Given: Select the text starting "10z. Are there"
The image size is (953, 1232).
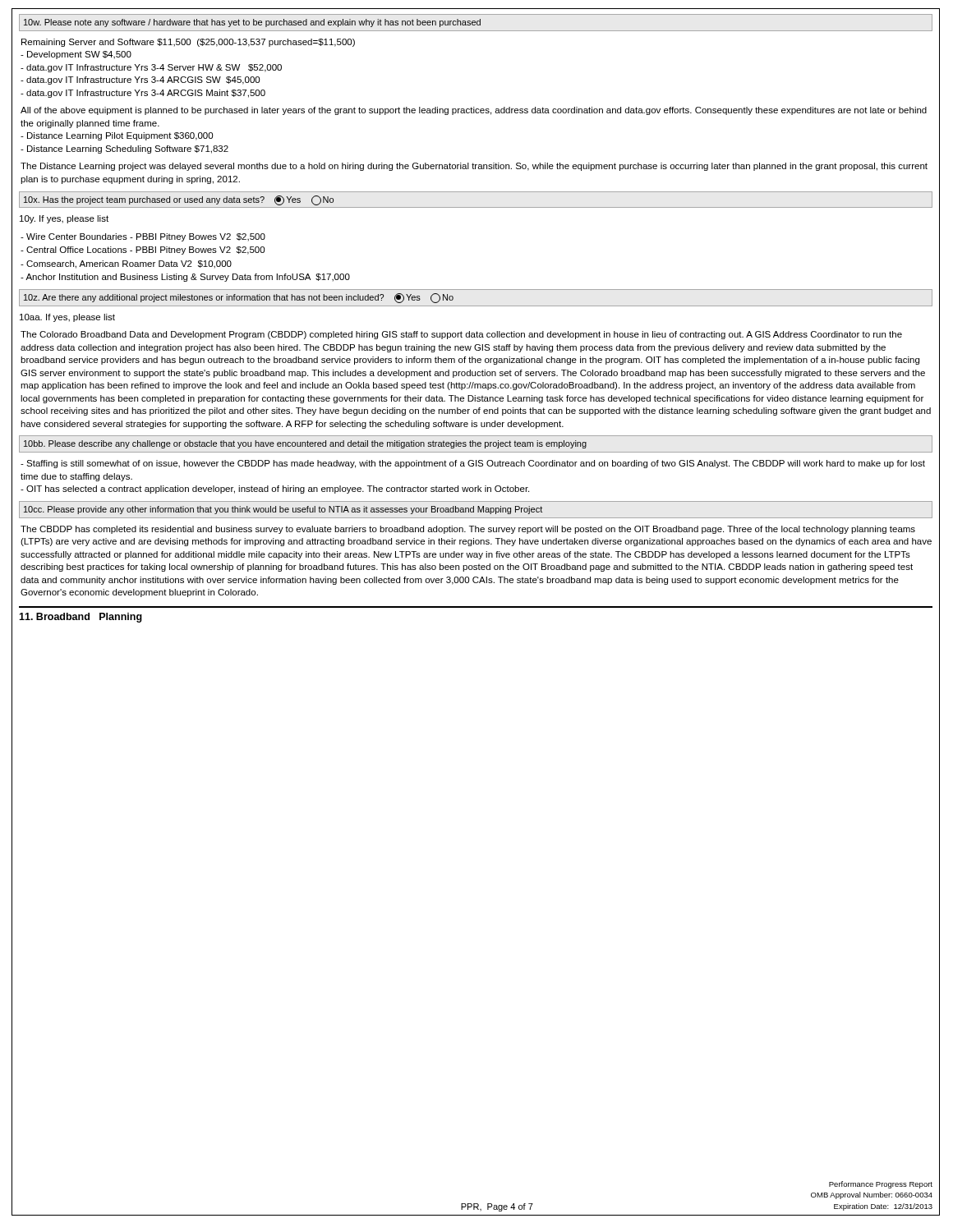Looking at the screenshot, I should click(238, 298).
